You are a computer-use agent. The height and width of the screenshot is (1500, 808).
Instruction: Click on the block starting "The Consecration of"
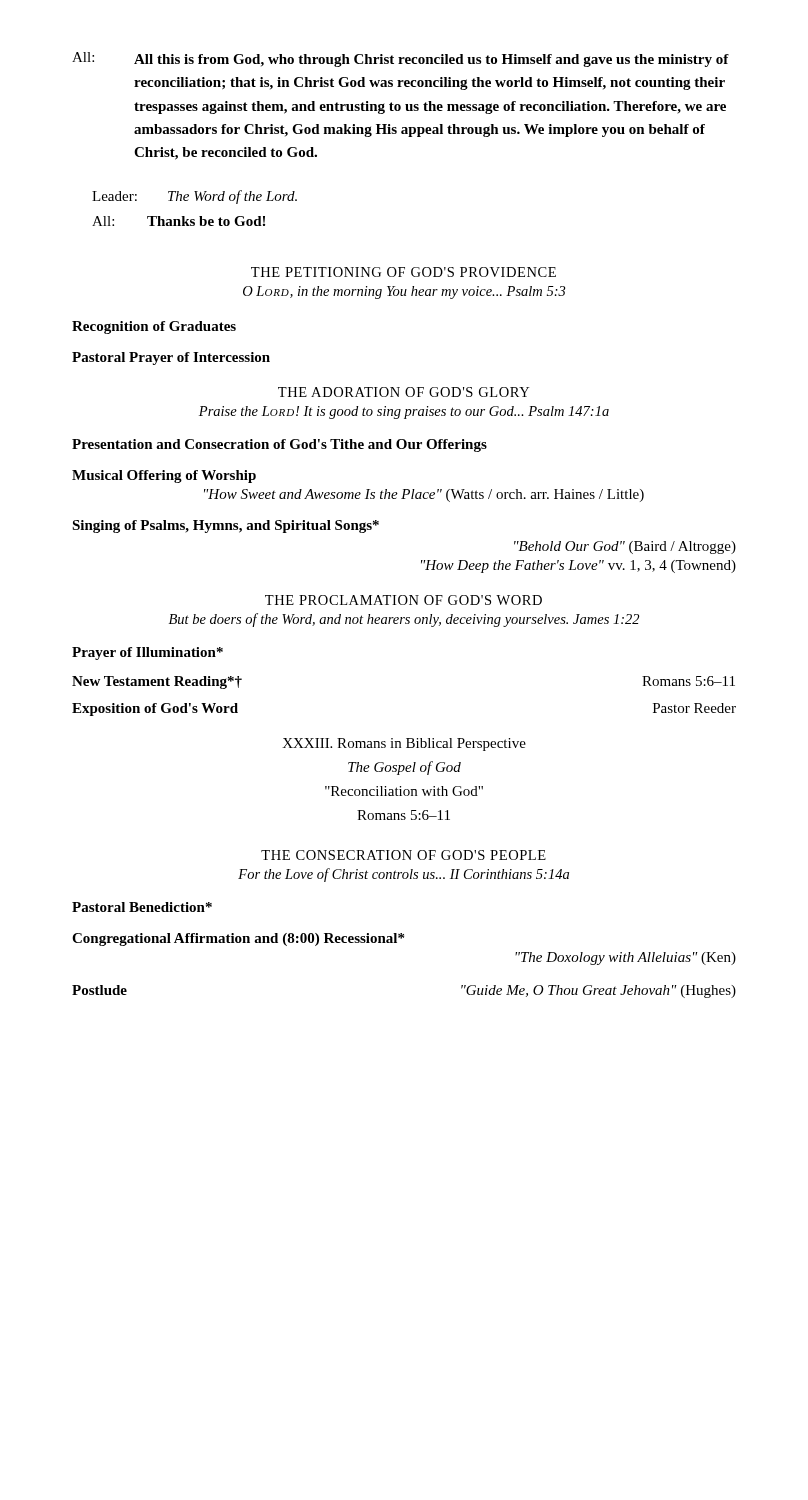(404, 855)
